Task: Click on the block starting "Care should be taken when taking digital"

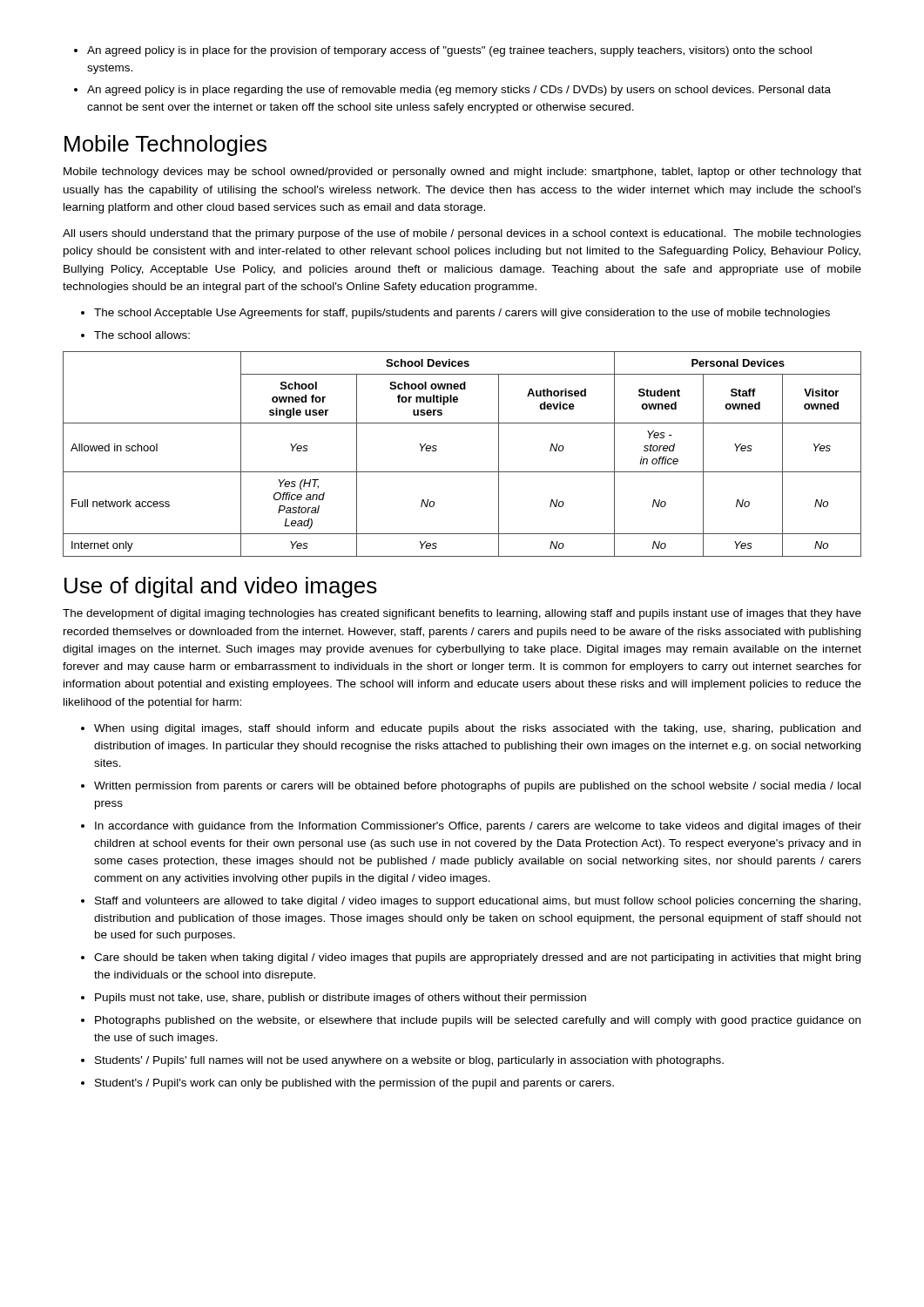Action: tap(478, 967)
